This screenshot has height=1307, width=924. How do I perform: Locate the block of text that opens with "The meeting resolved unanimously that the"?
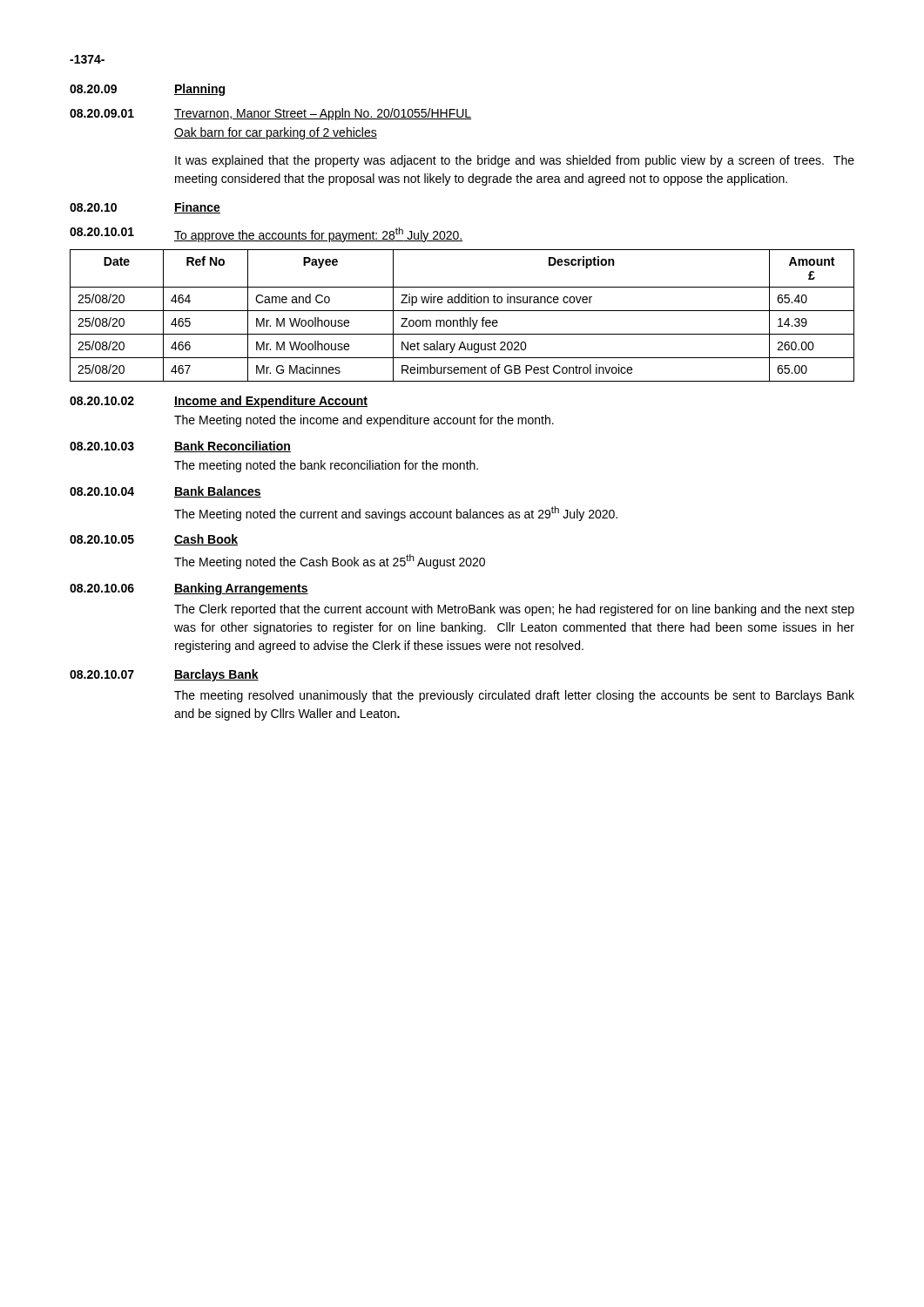point(514,704)
